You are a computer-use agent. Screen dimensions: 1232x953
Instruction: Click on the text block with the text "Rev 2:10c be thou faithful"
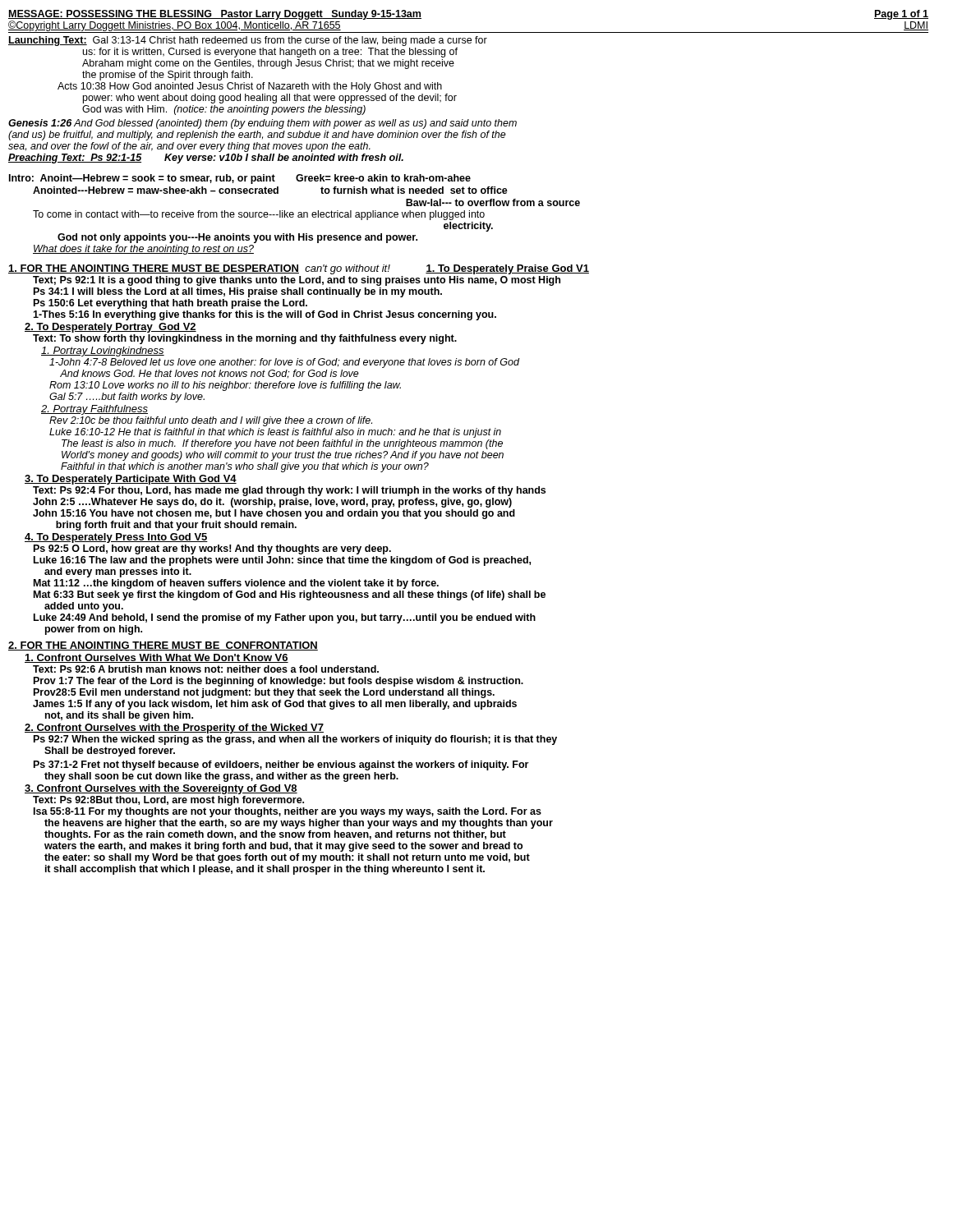click(489, 444)
